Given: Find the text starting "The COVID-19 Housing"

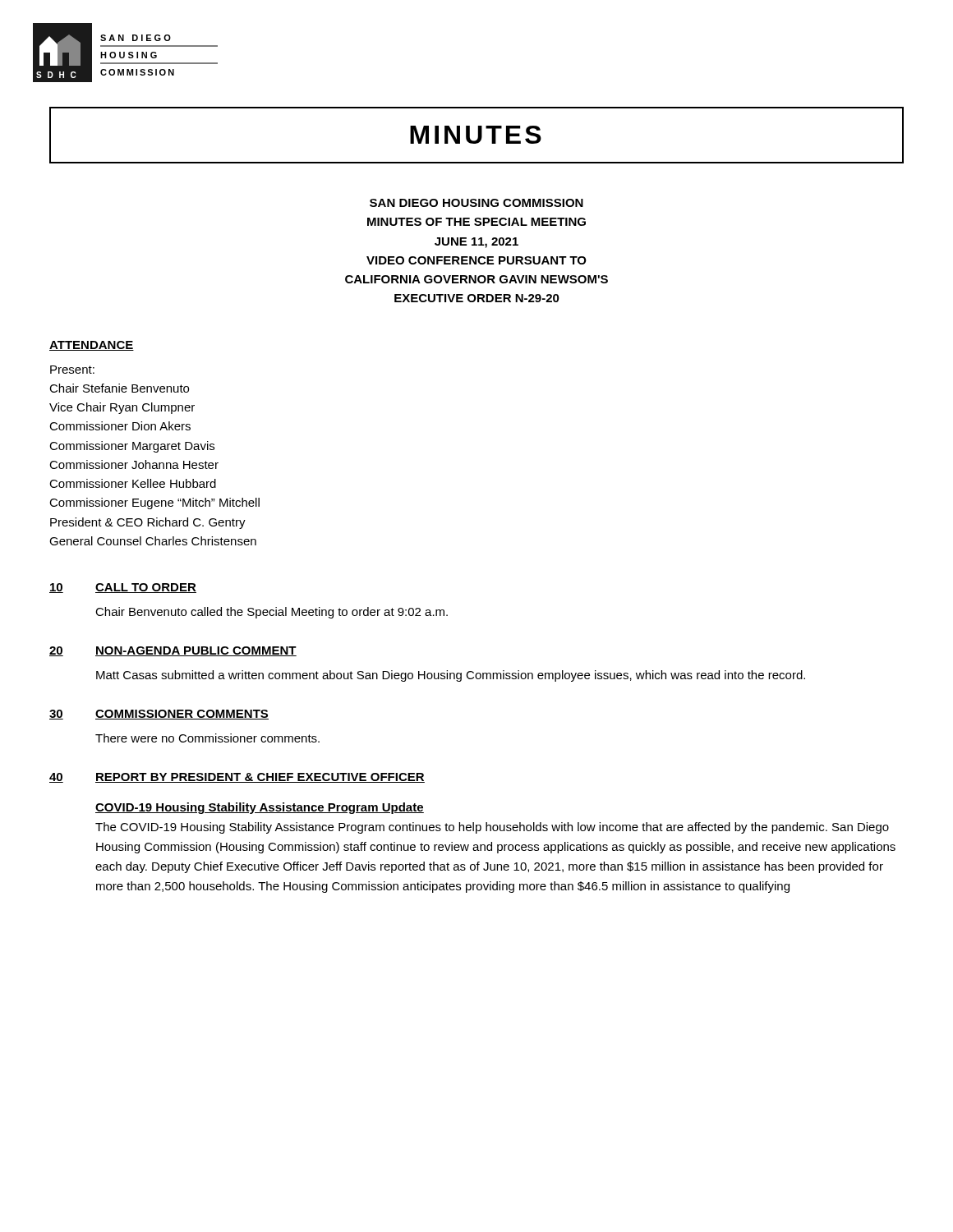Looking at the screenshot, I should [x=496, y=856].
